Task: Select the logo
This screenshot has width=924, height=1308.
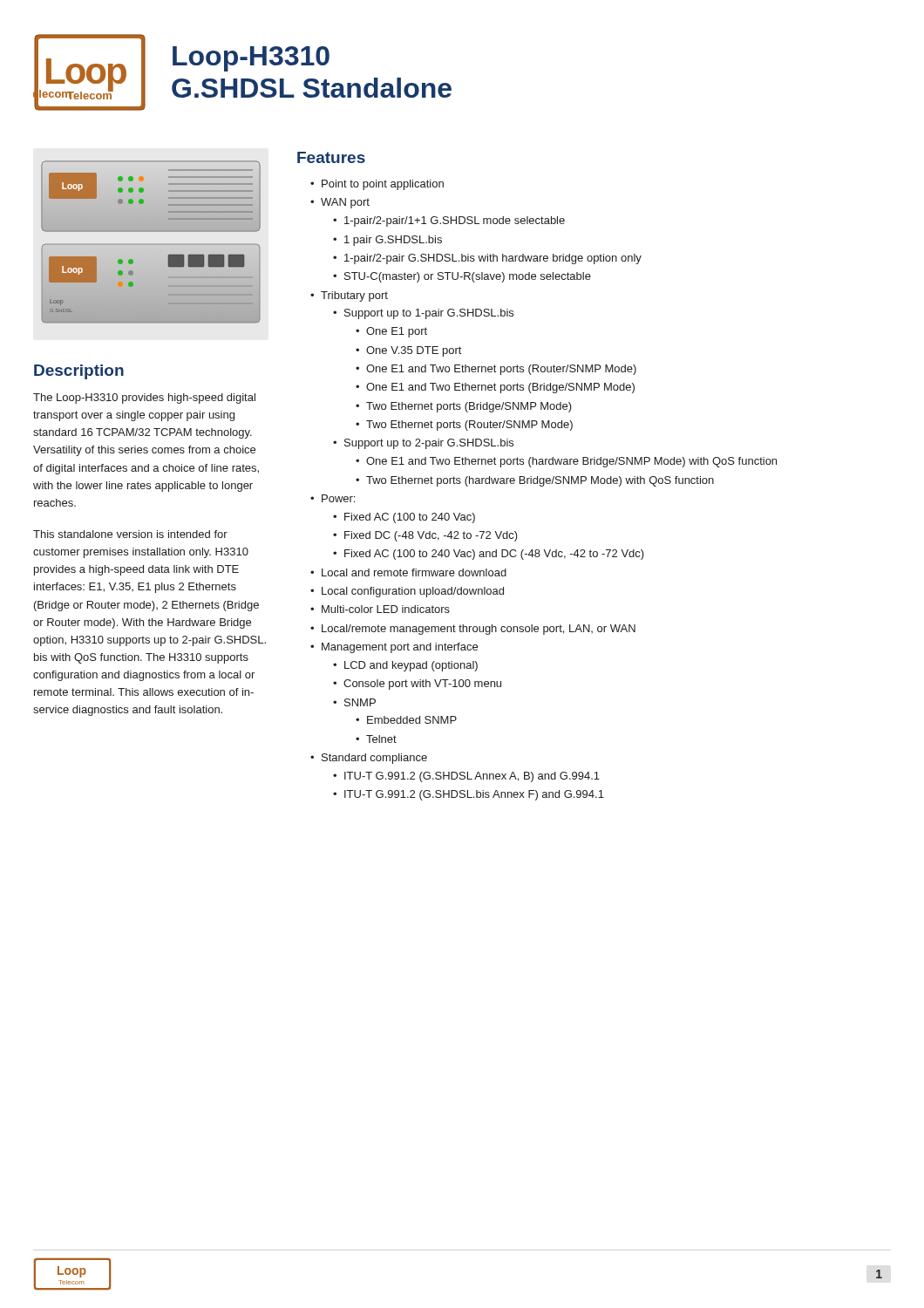Action: click(90, 72)
